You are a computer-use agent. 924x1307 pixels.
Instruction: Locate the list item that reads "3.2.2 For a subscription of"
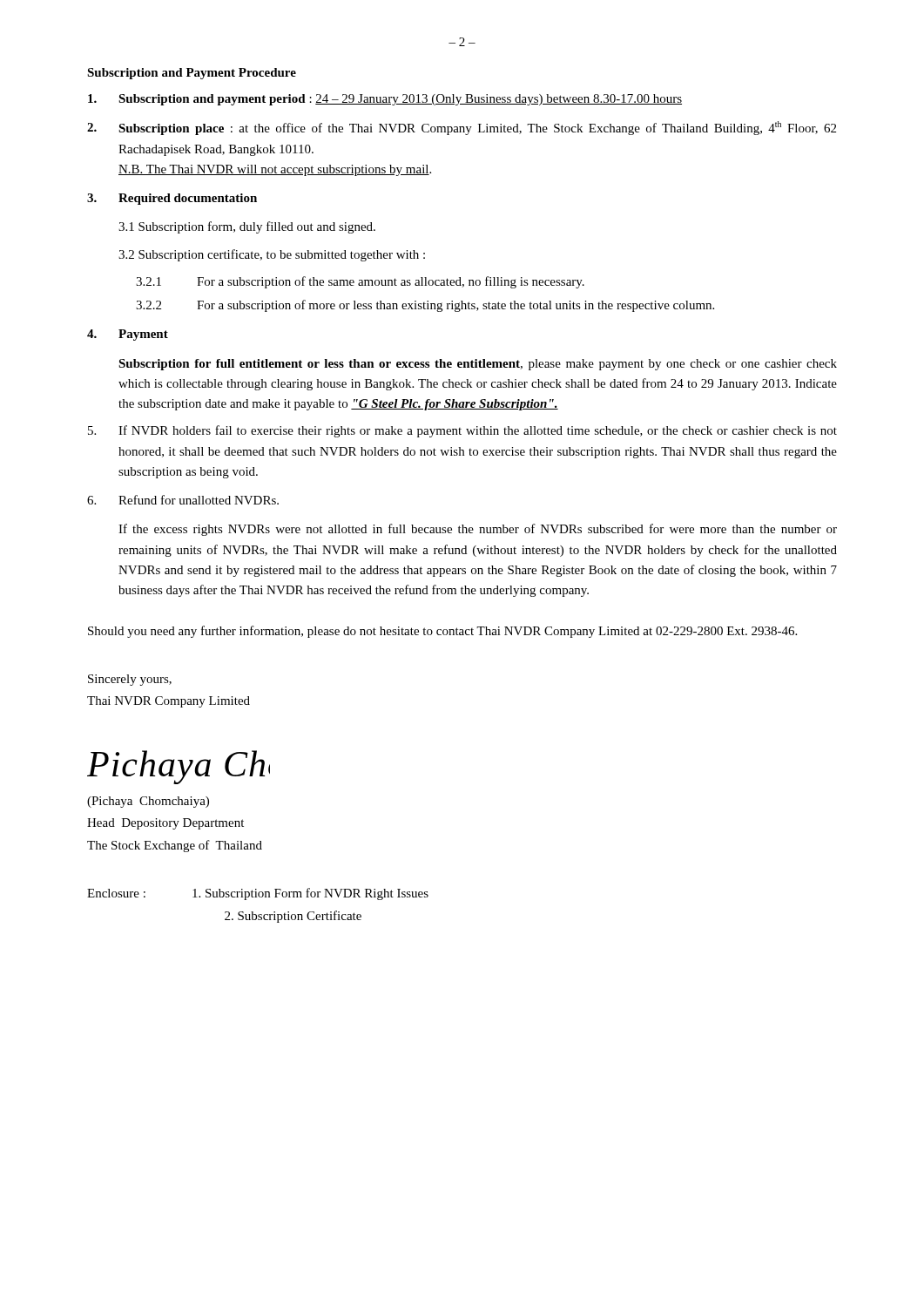coord(486,306)
